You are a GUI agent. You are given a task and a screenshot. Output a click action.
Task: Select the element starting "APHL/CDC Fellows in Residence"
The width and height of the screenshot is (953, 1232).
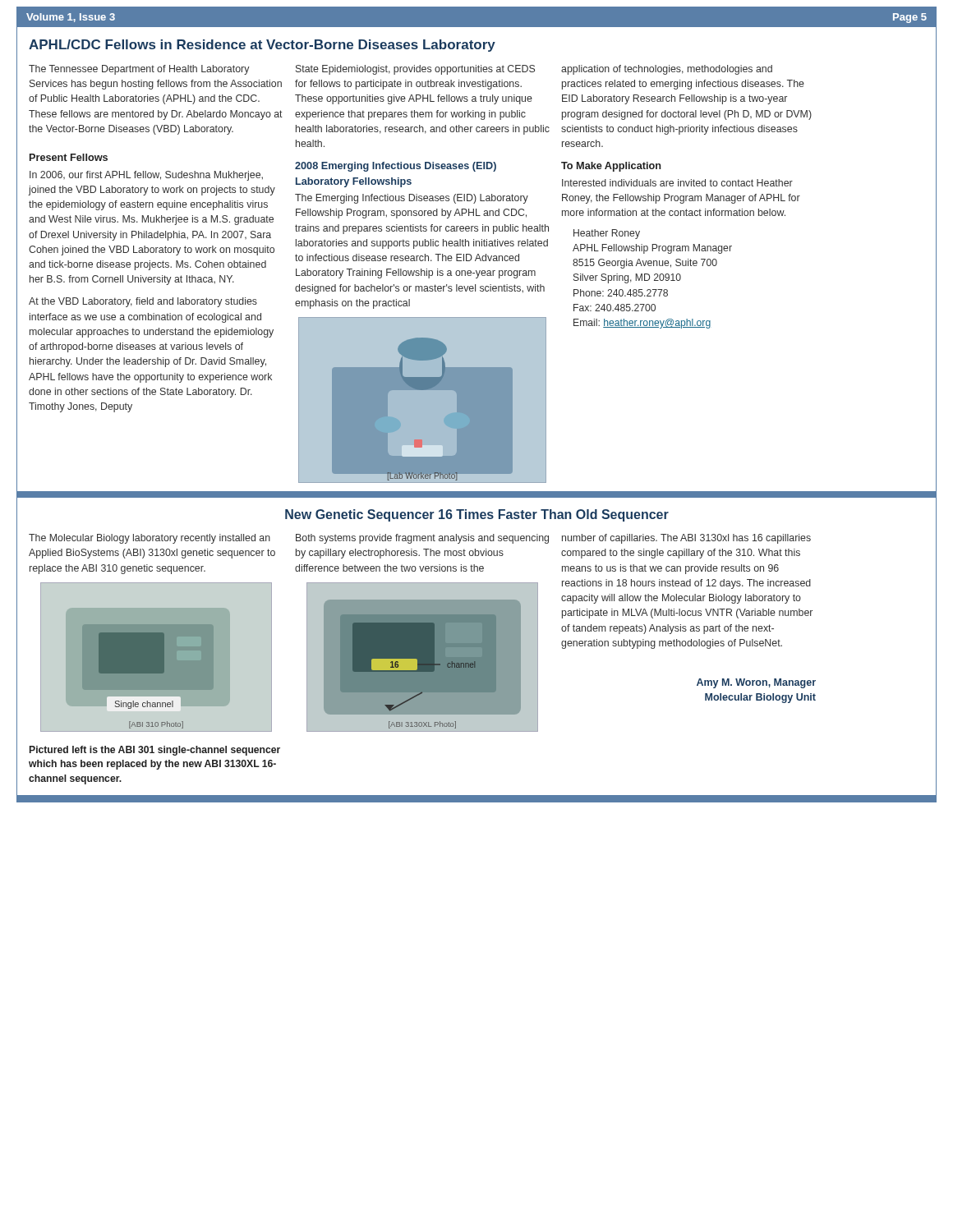[262, 45]
